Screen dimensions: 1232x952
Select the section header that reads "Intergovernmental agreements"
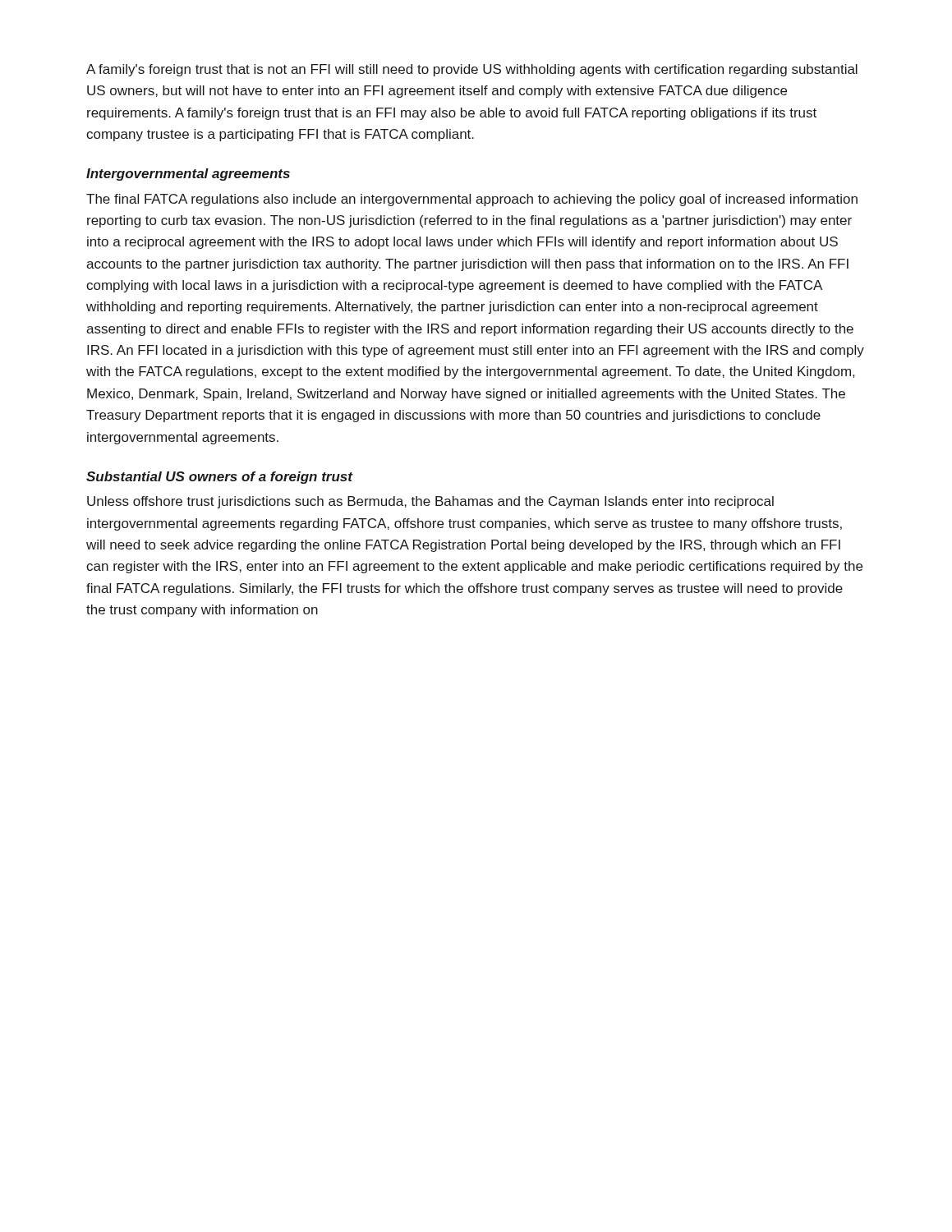pyautogui.click(x=188, y=174)
